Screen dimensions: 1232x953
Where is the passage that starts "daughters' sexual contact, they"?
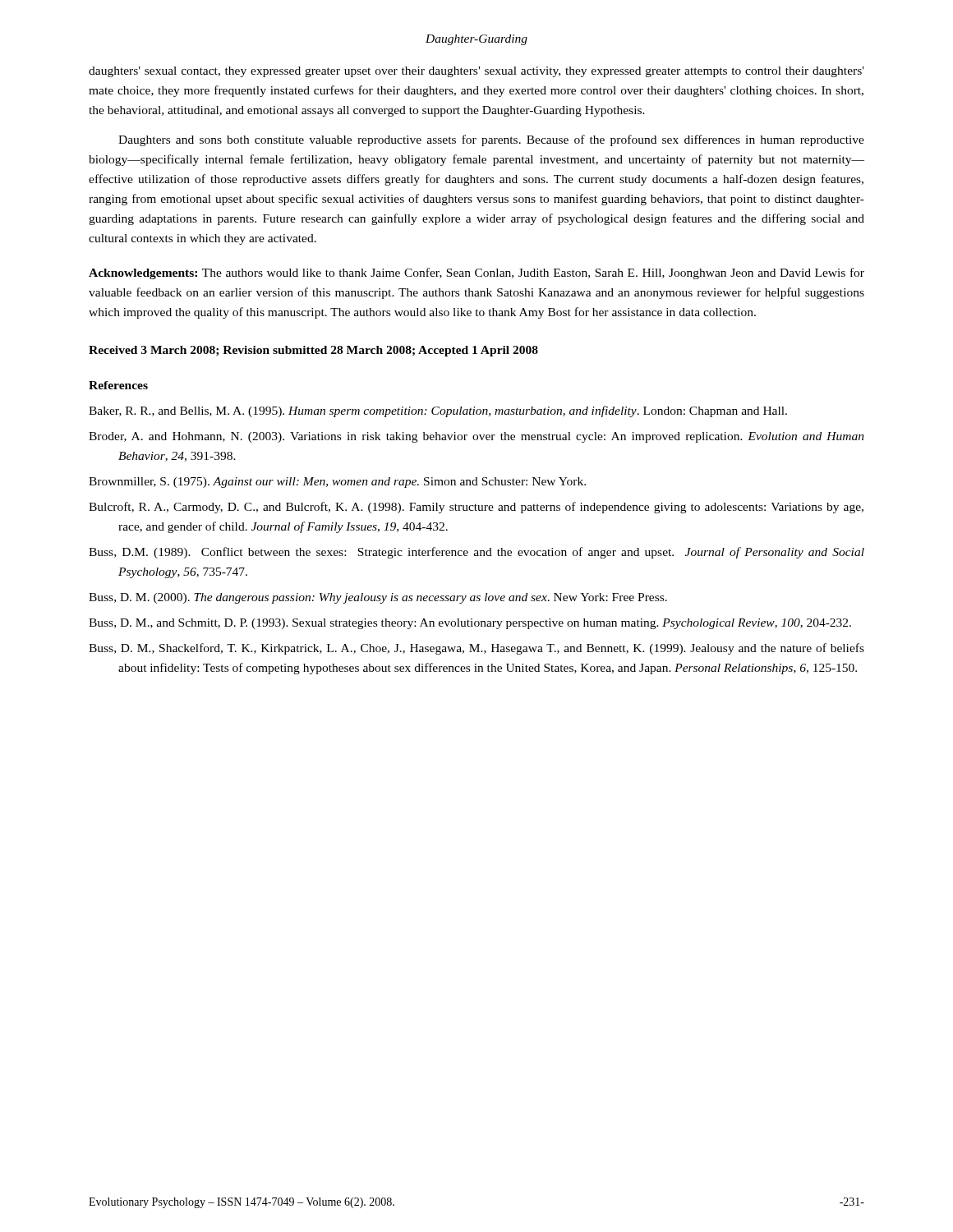coord(476,90)
